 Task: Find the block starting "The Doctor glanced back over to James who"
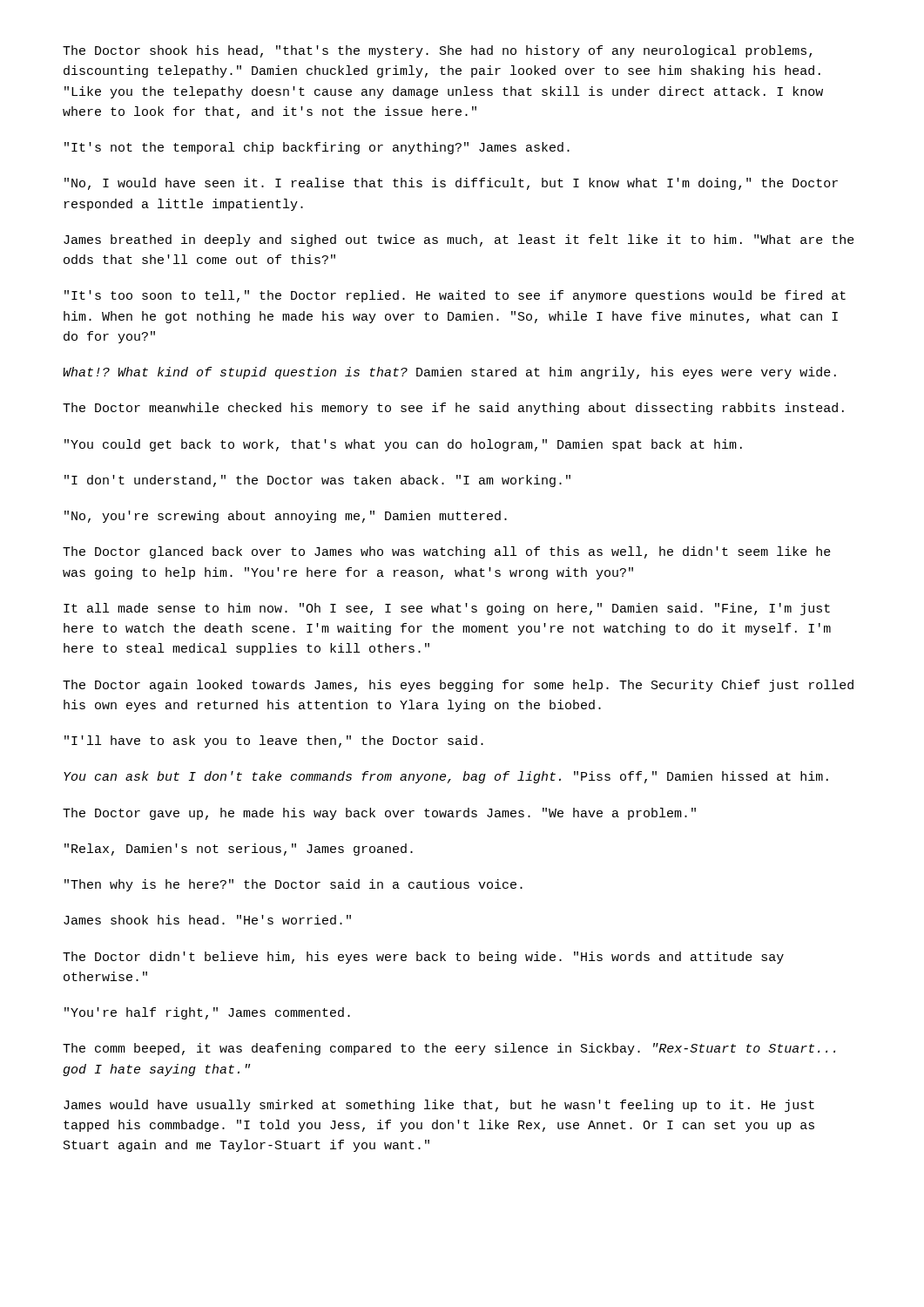click(x=447, y=563)
